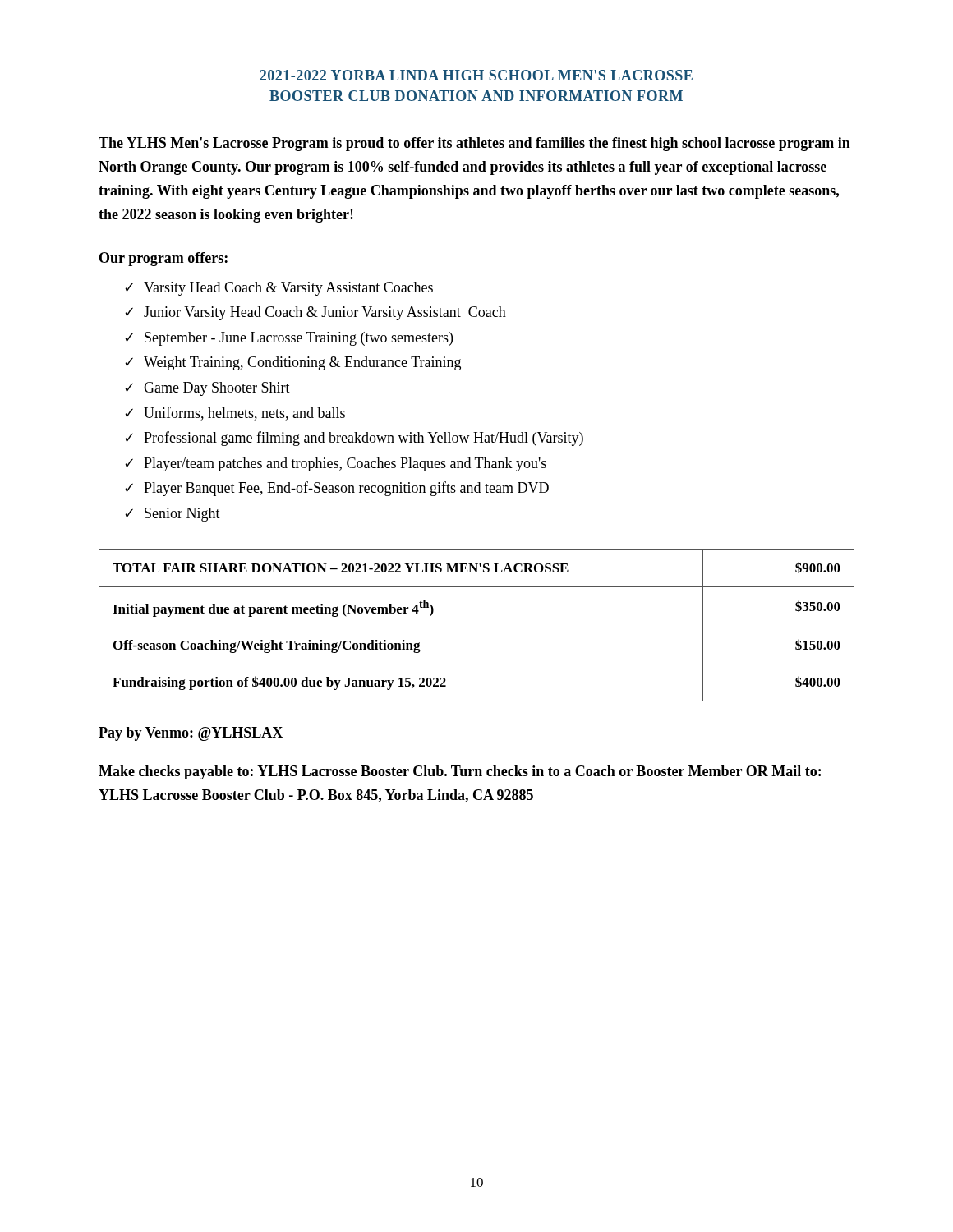Select the passage starting "2021-2022 YORBA LINDA HIGH SCHOOL MEN'S LACROSSE BOOSTER"
The width and height of the screenshot is (953, 1232).
click(476, 86)
